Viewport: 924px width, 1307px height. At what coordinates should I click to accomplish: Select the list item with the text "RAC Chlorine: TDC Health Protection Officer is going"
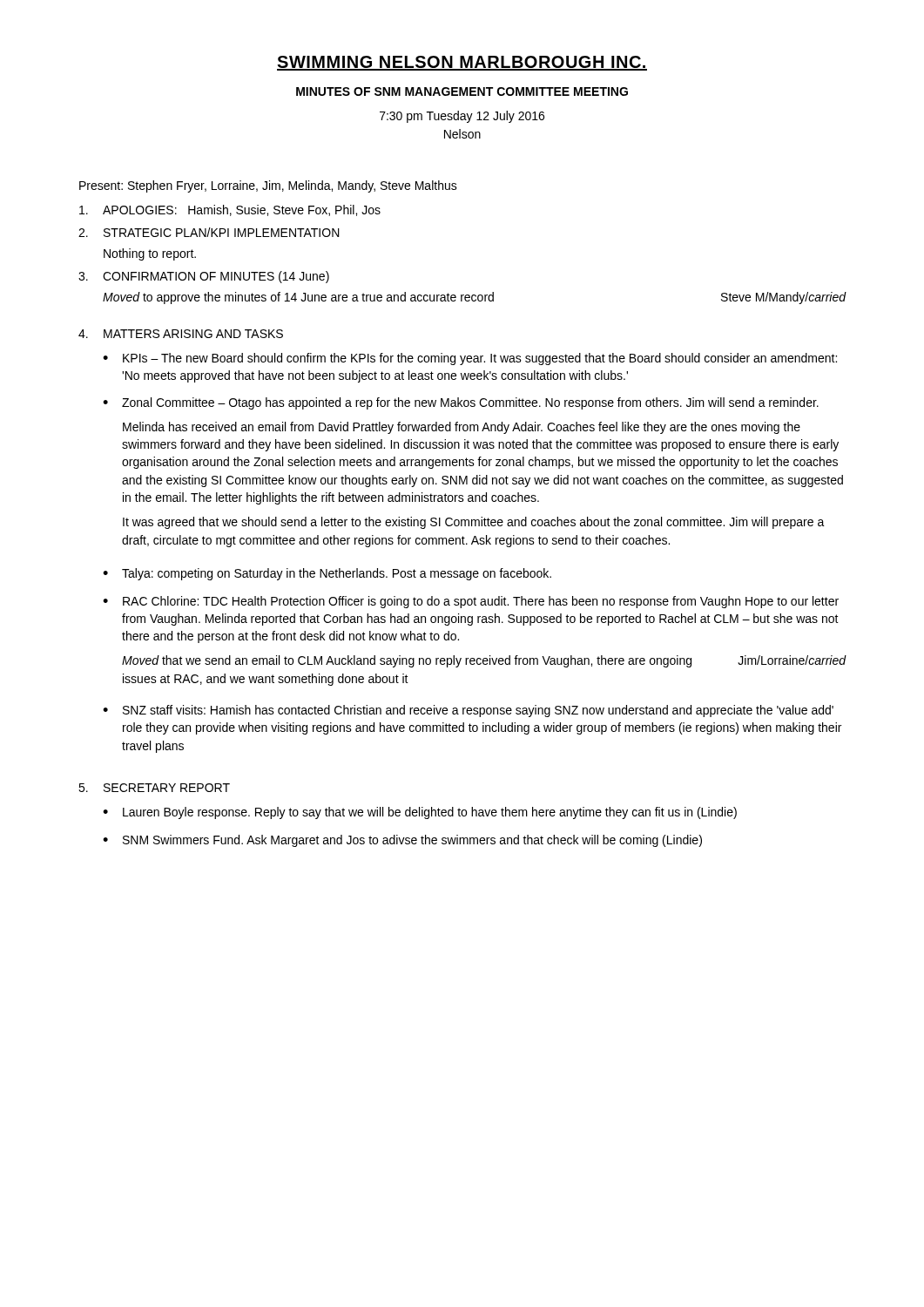tap(481, 602)
